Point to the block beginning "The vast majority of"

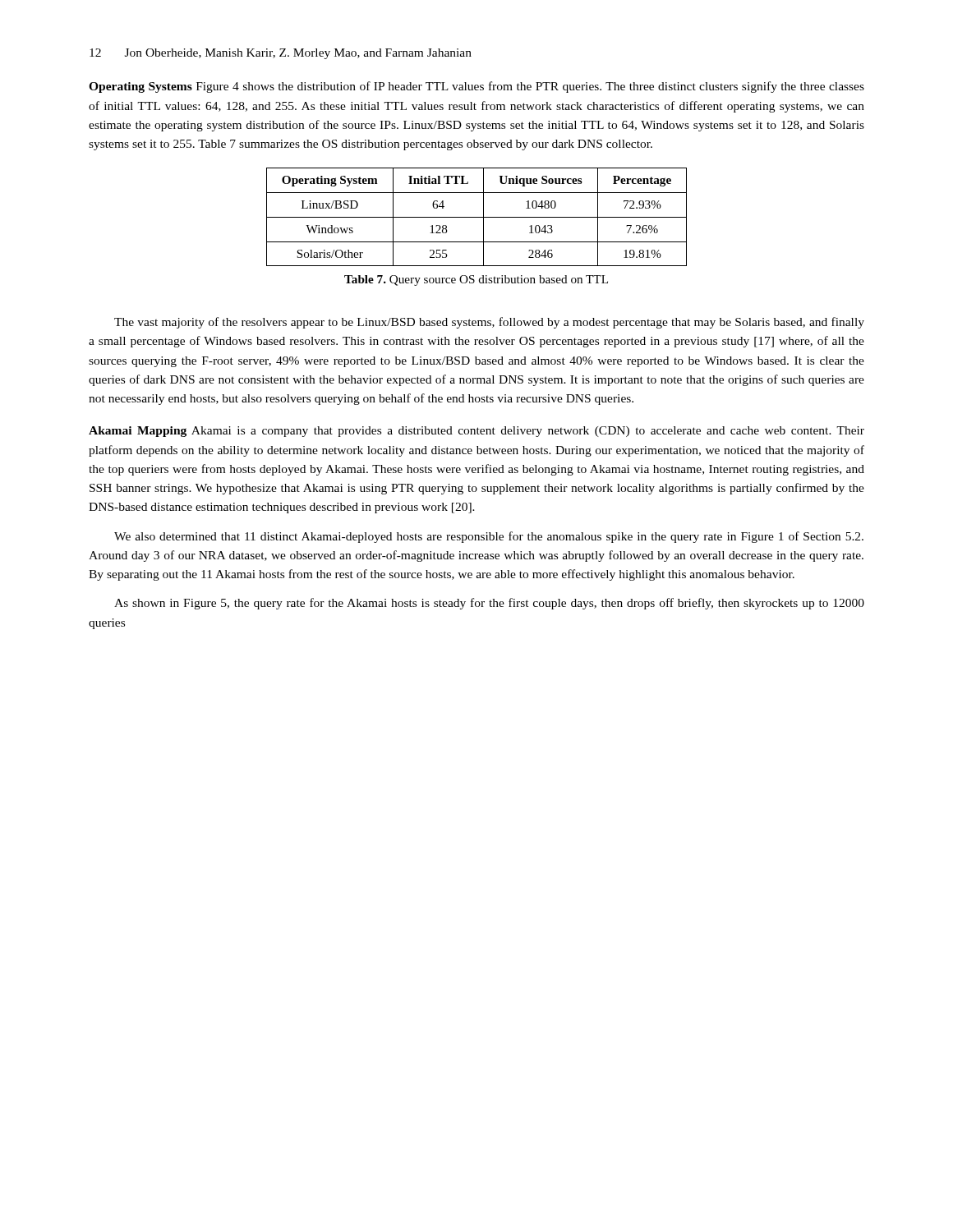point(476,360)
